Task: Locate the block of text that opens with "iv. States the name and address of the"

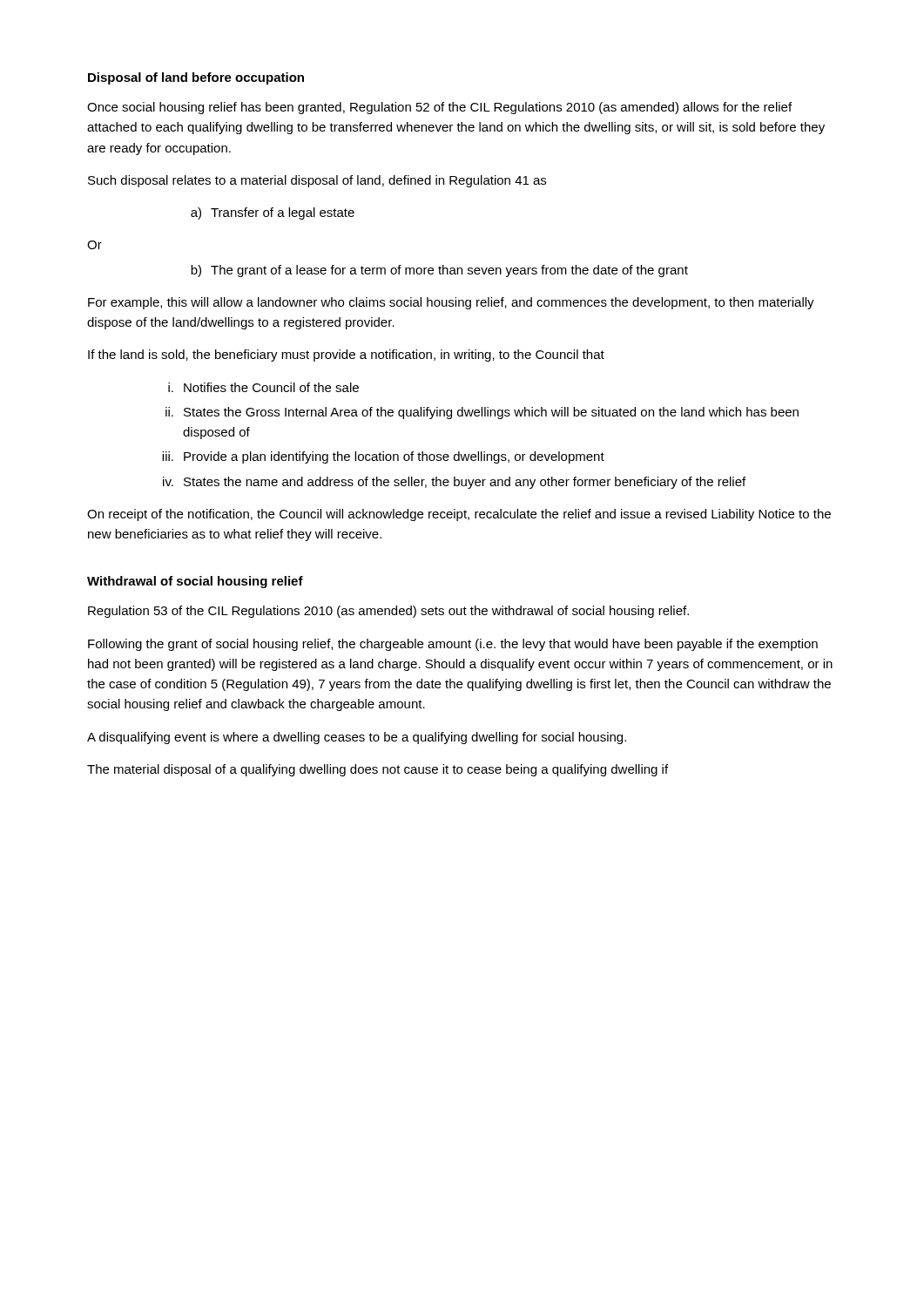Action: (x=488, y=481)
